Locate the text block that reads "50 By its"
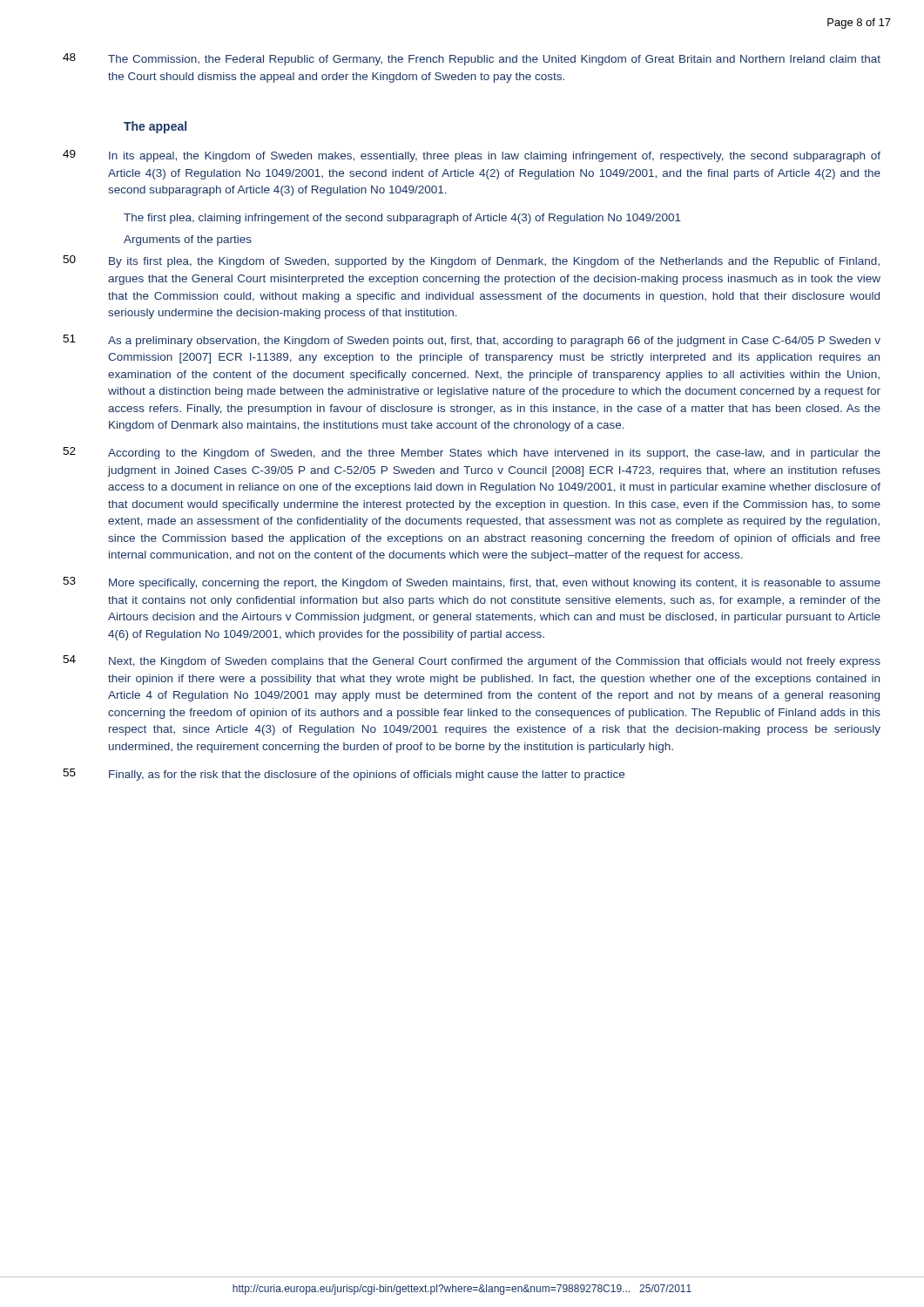 (x=472, y=287)
